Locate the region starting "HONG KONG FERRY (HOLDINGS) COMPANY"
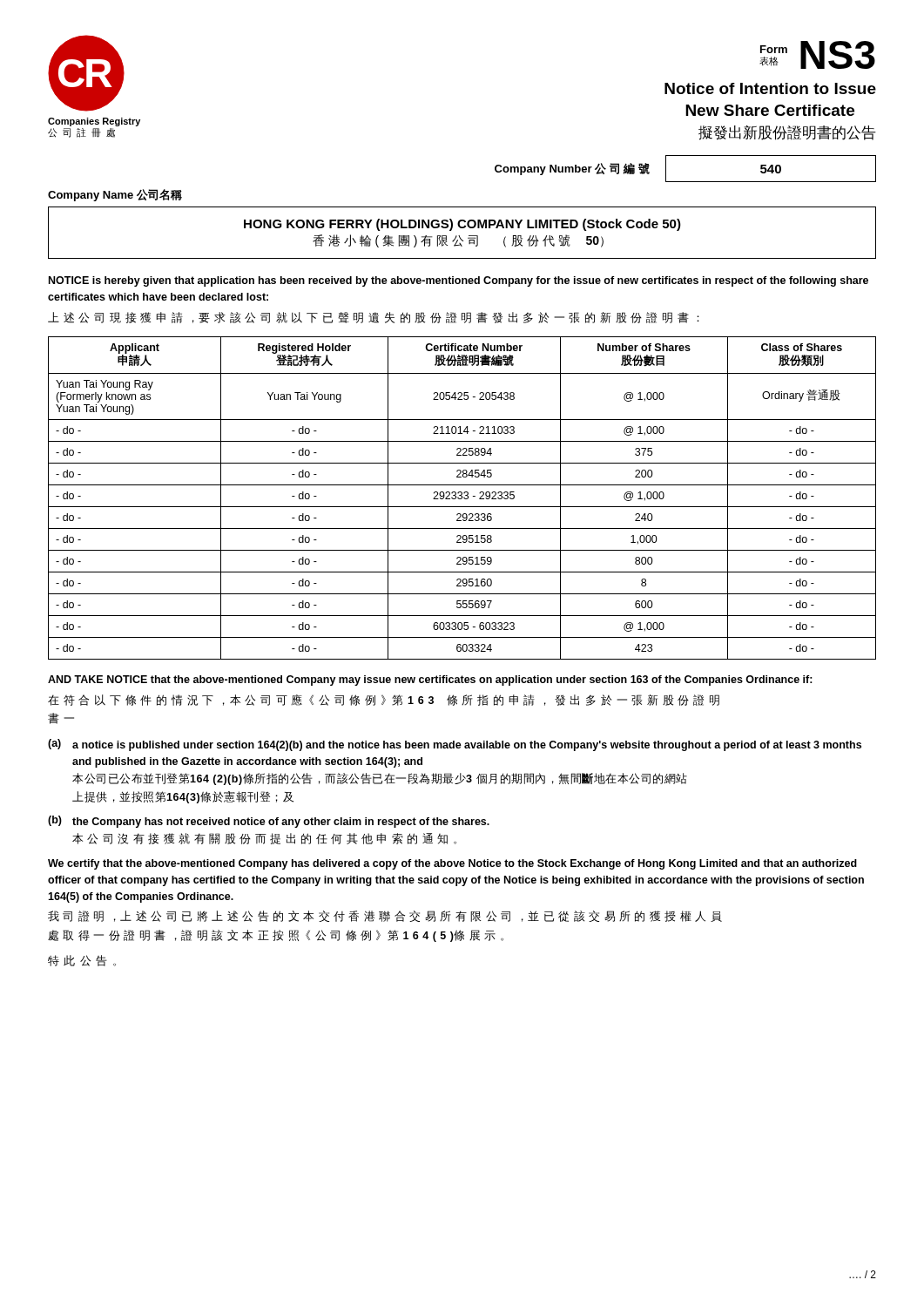 click(462, 233)
